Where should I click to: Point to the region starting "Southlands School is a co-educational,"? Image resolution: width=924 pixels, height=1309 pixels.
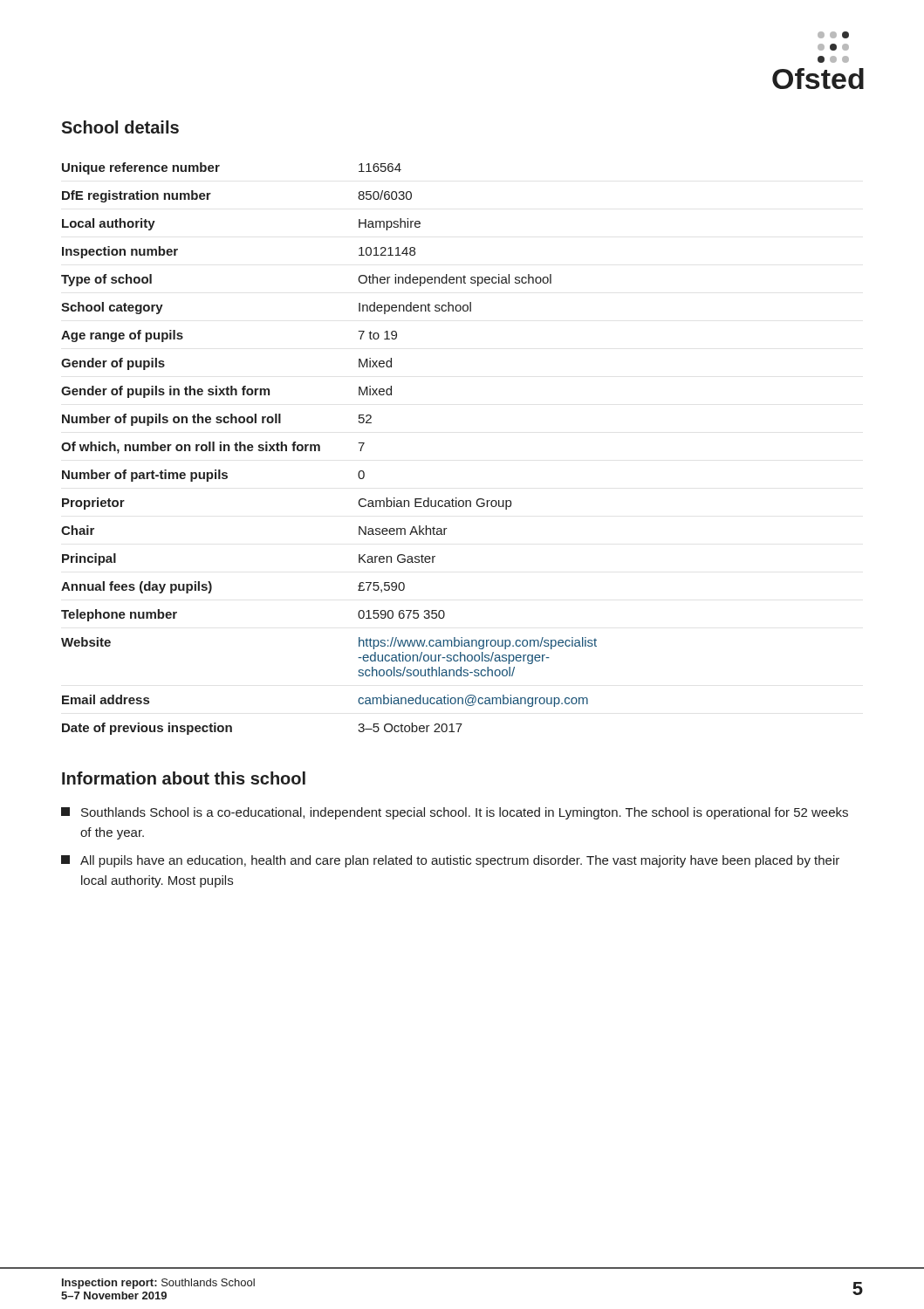462,822
